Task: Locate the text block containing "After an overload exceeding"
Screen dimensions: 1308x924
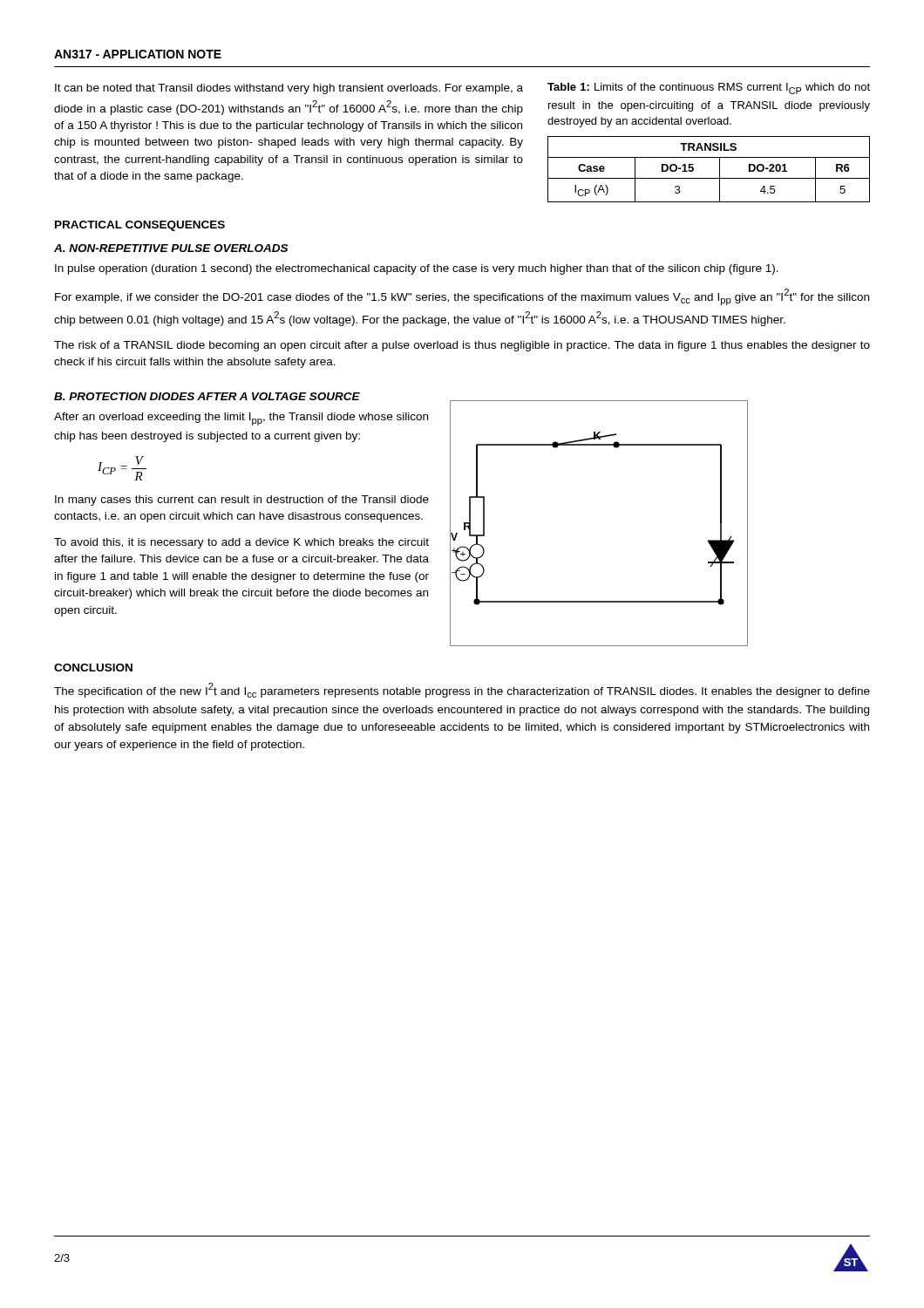Action: [x=241, y=426]
